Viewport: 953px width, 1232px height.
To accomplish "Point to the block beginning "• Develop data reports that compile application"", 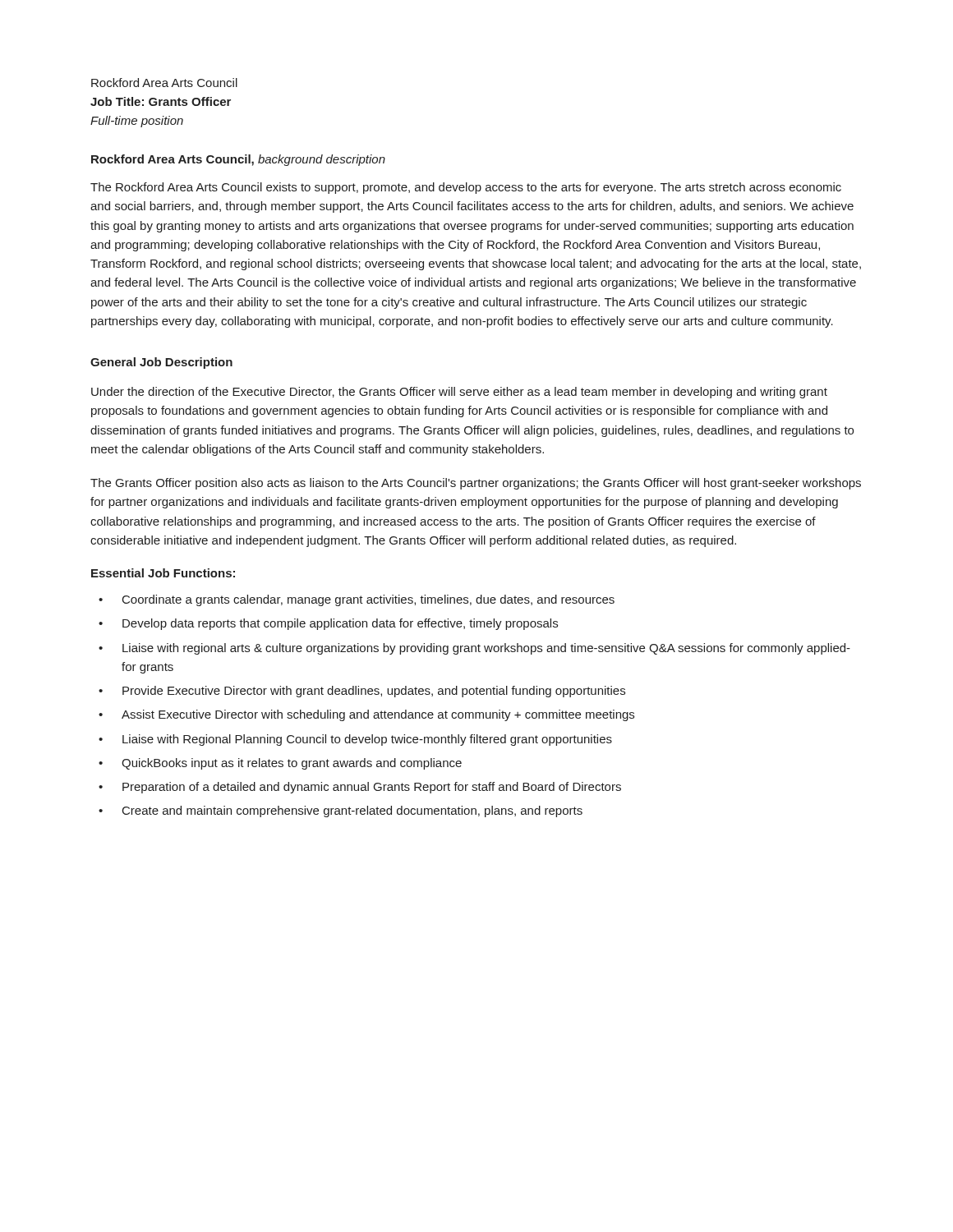I will [x=476, y=623].
